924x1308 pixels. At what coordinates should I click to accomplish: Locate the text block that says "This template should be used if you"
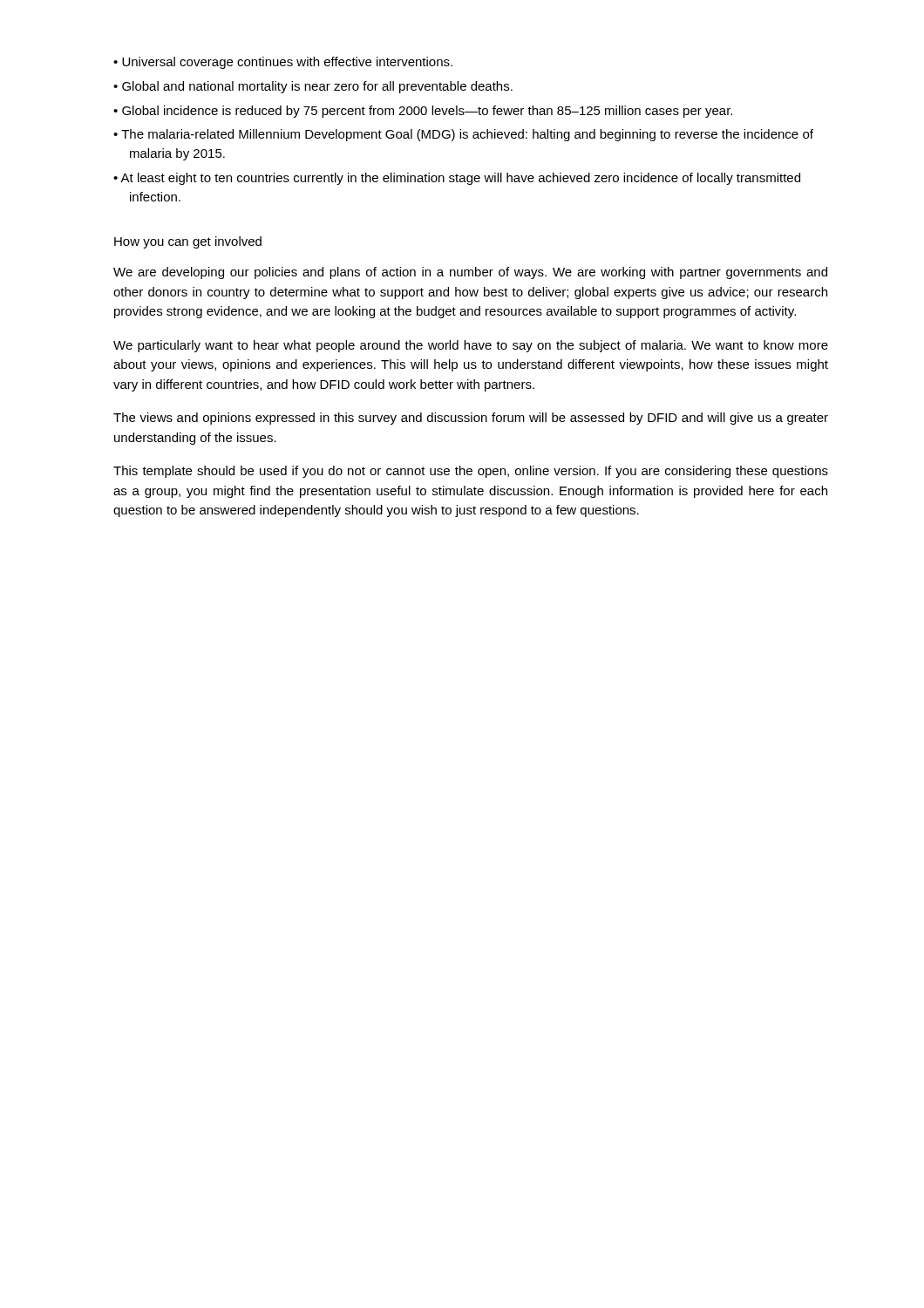pos(471,490)
